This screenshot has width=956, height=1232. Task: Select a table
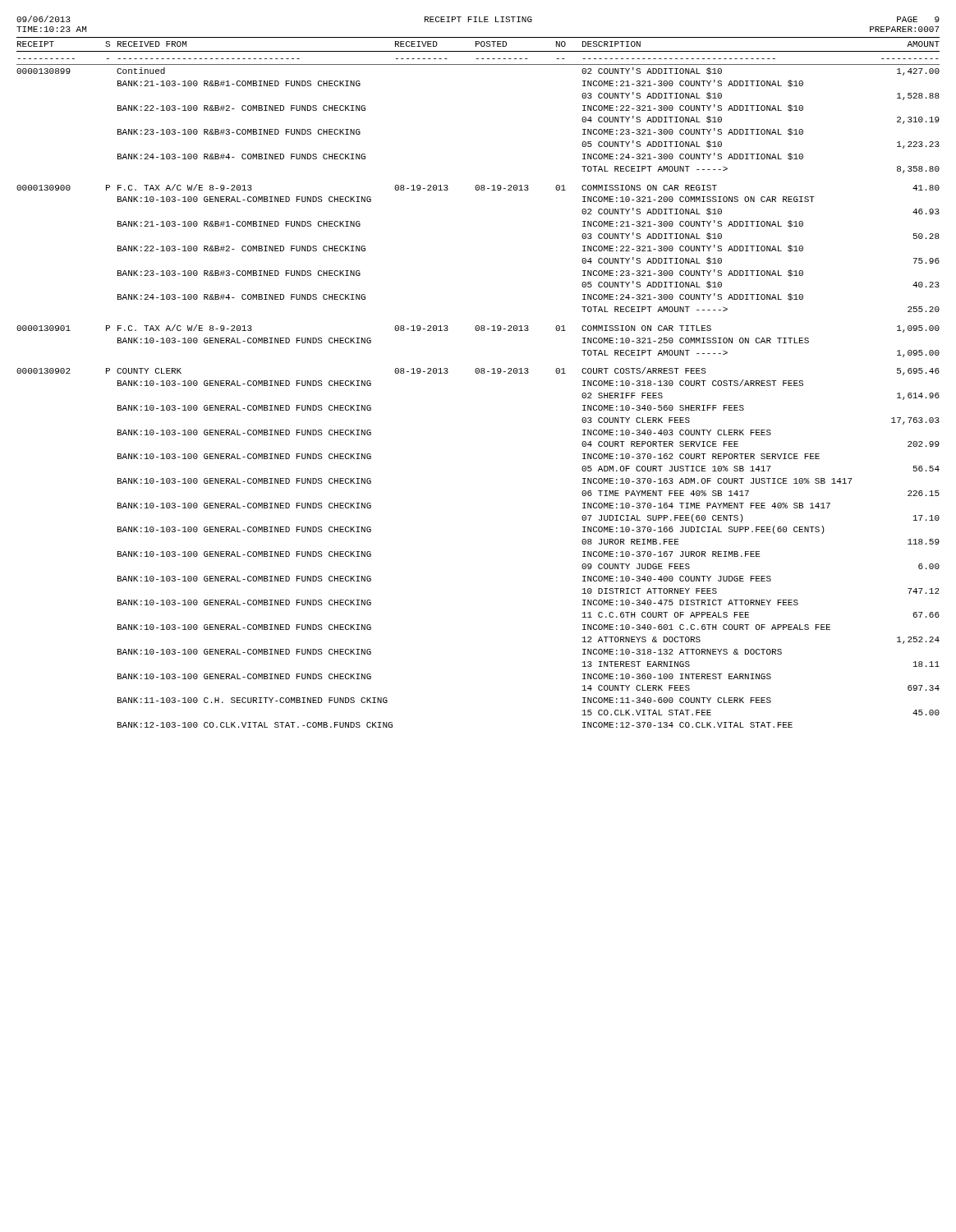coord(478,385)
